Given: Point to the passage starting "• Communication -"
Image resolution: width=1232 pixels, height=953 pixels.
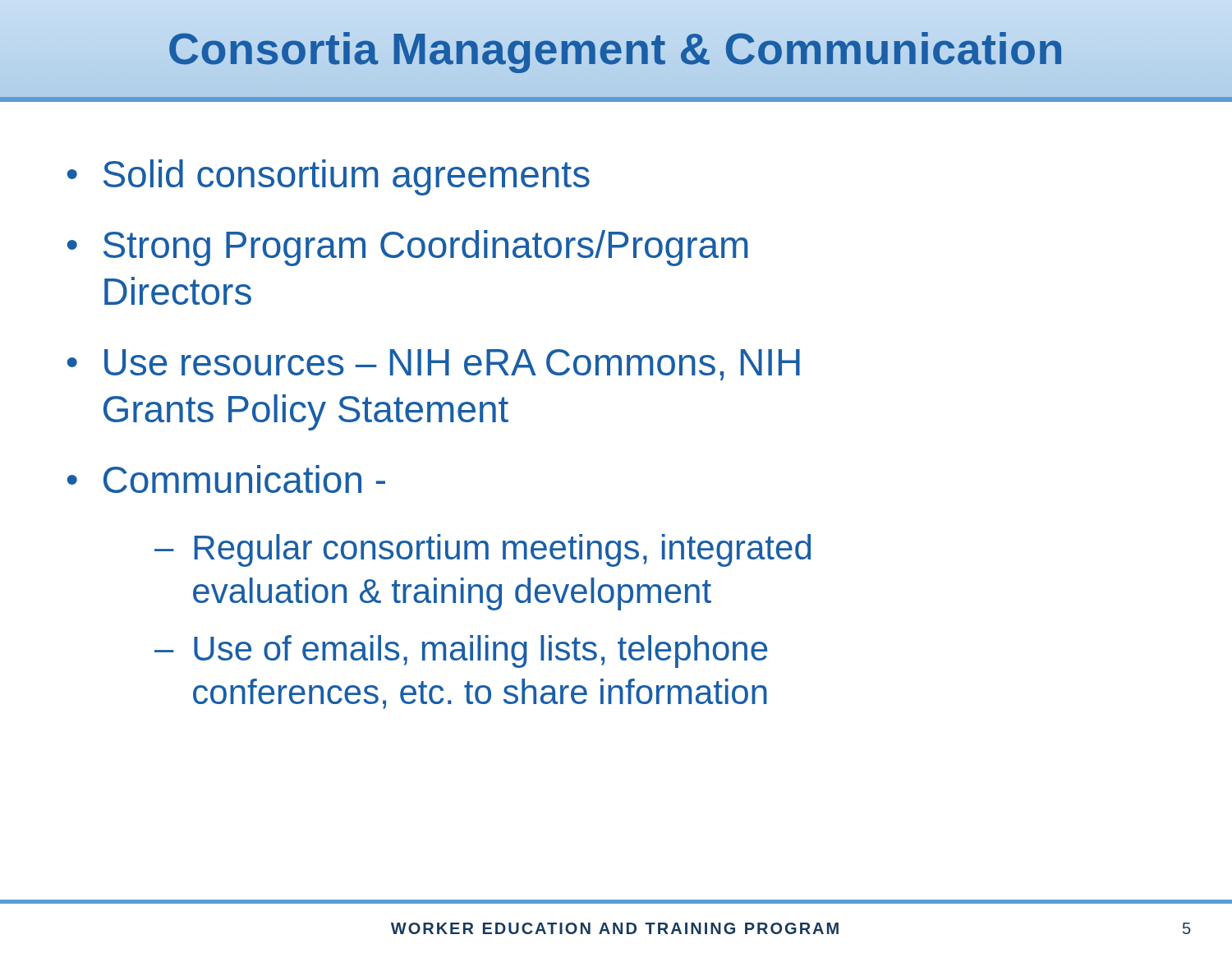Looking at the screenshot, I should point(226,480).
